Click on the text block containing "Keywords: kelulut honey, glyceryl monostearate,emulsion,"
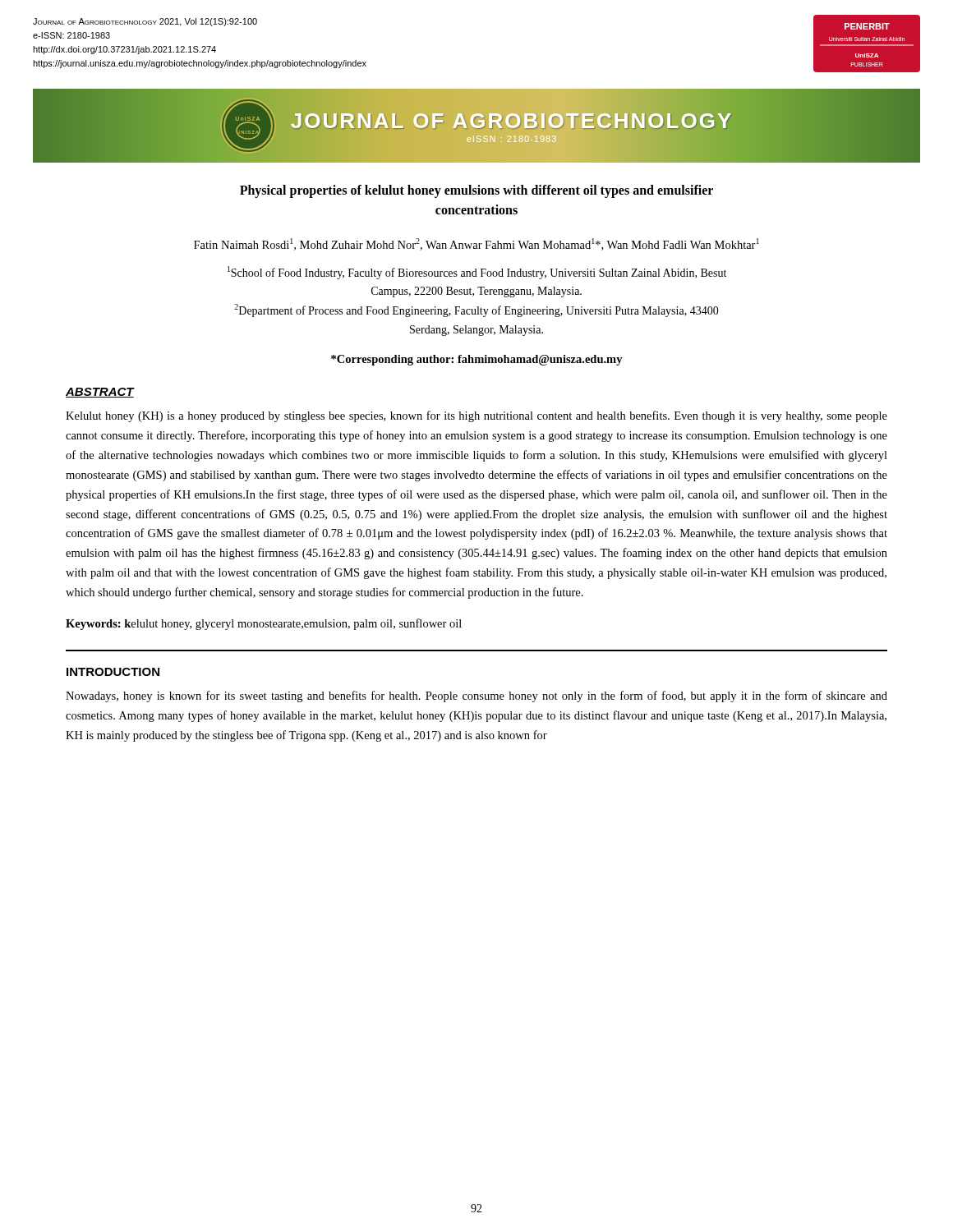 264,623
